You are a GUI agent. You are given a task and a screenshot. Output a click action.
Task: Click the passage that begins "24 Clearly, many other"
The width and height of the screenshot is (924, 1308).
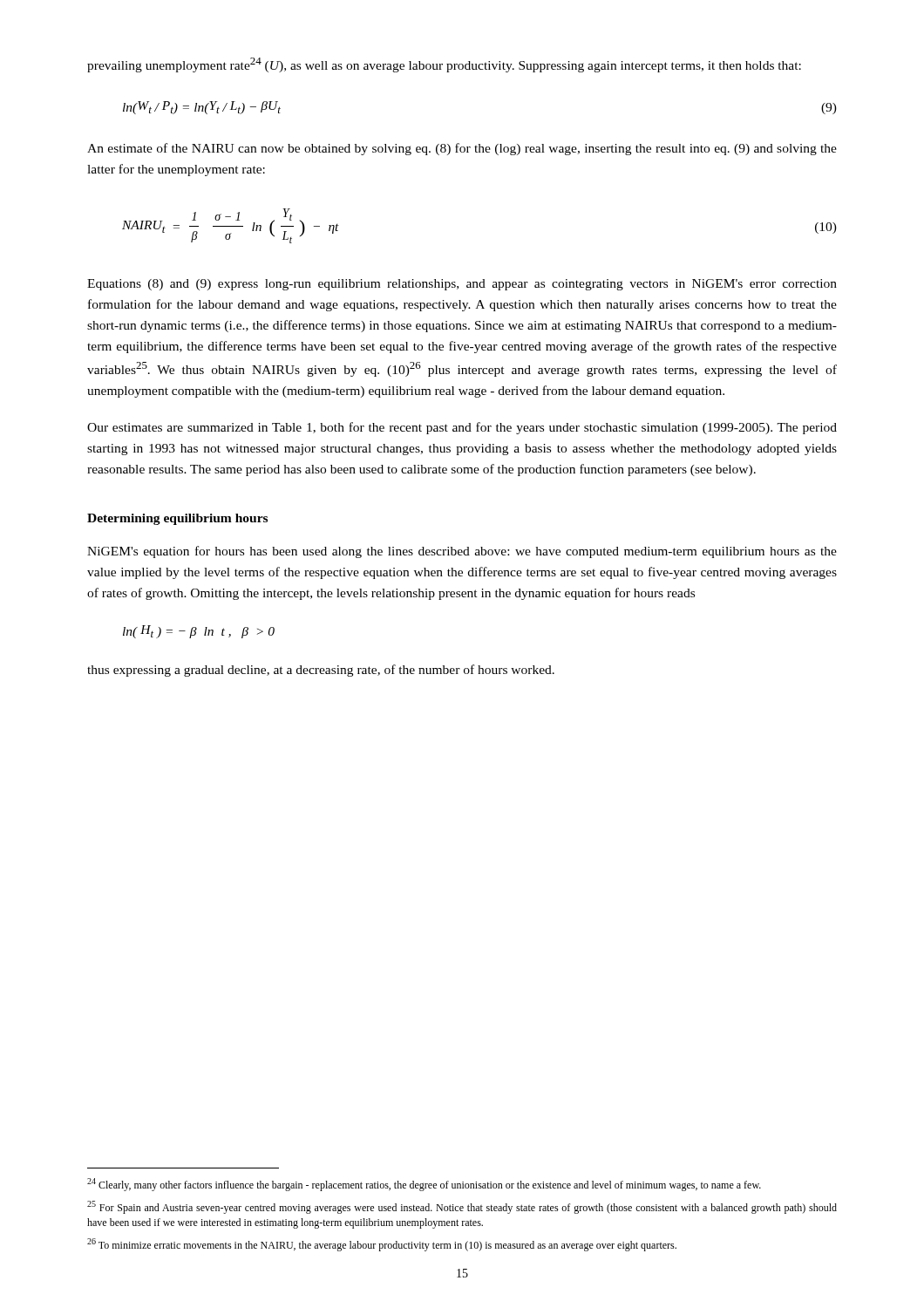(424, 1184)
